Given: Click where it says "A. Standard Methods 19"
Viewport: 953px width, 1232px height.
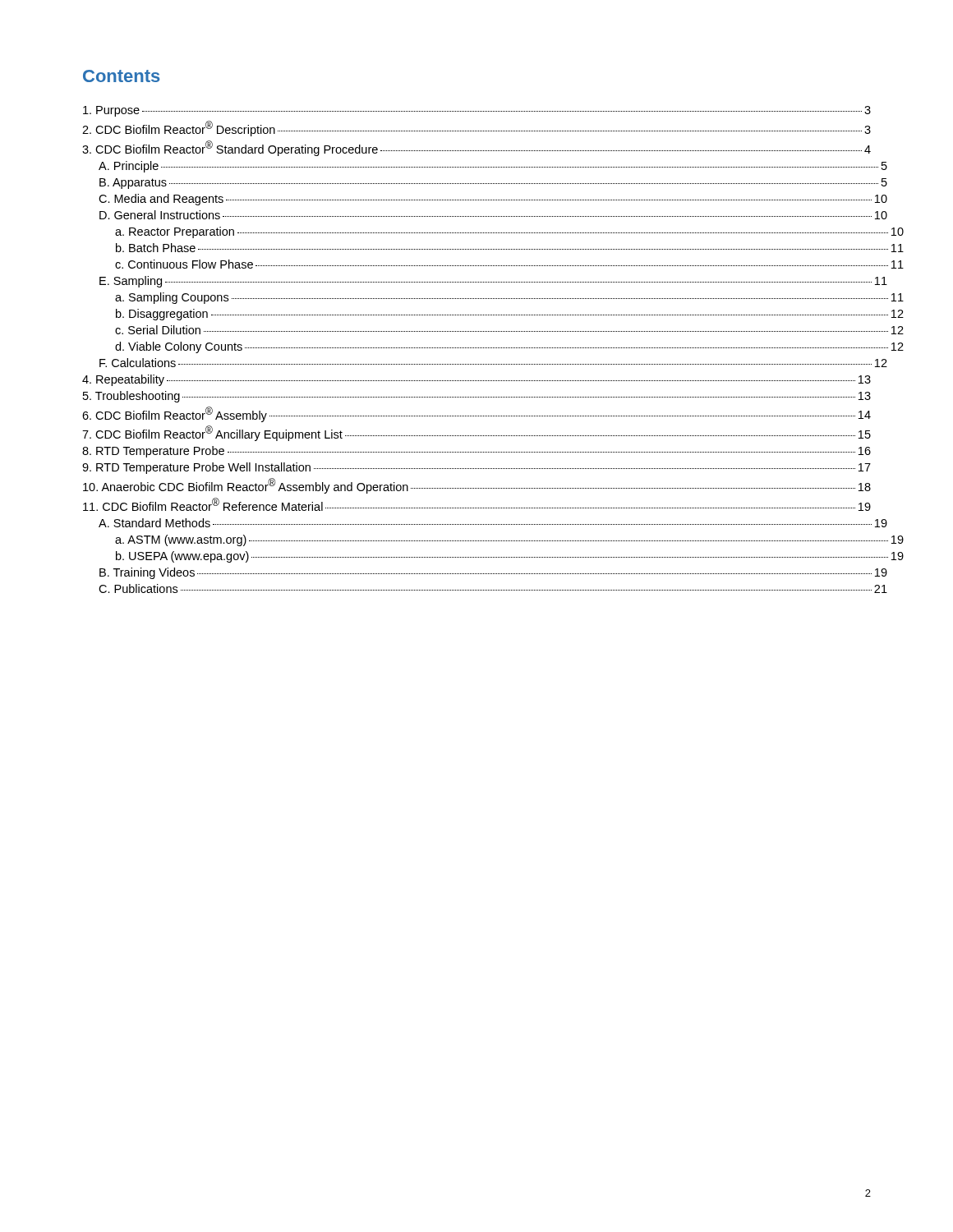Looking at the screenshot, I should [x=493, y=523].
